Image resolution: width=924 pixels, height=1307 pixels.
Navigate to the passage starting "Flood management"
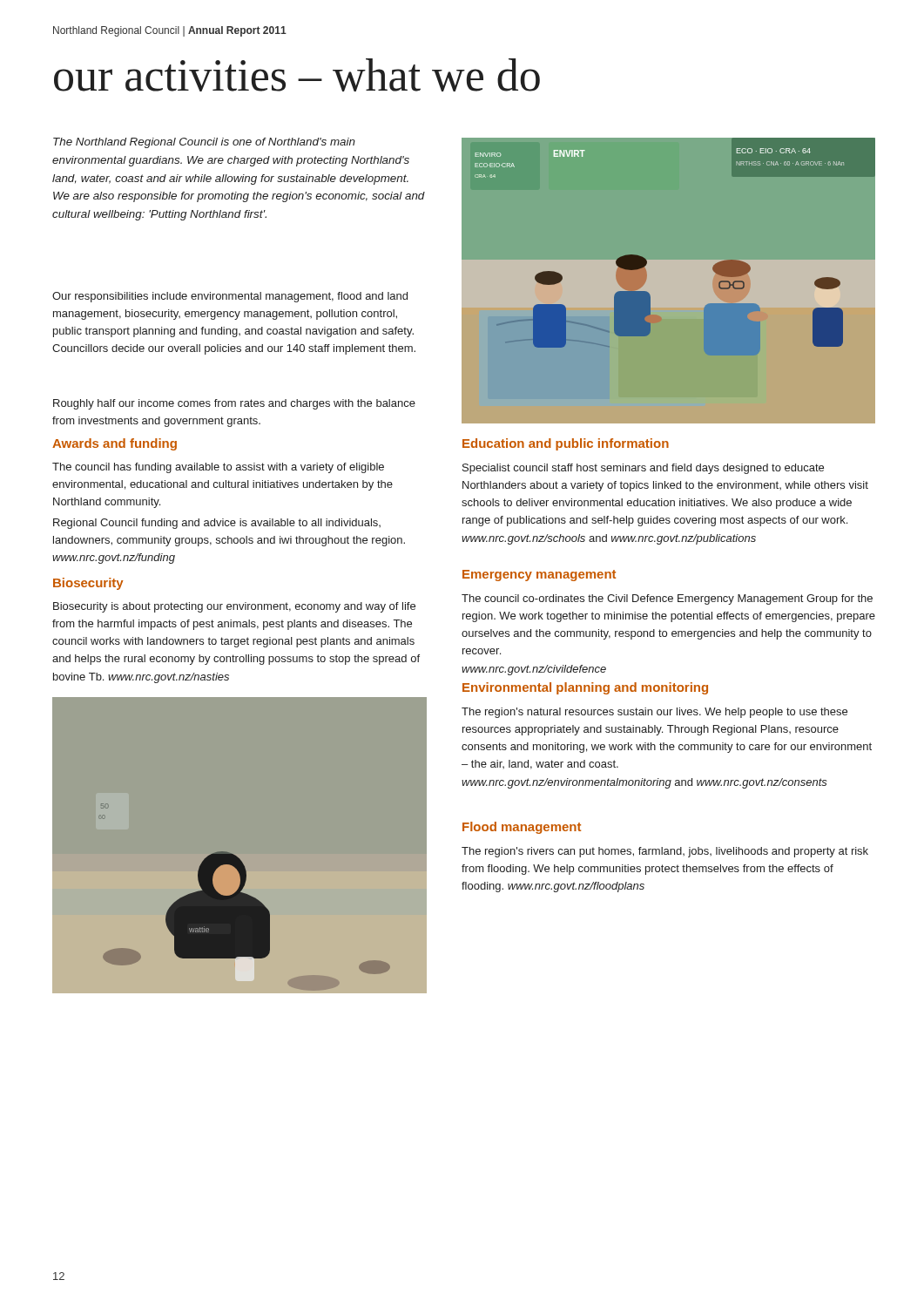point(521,826)
